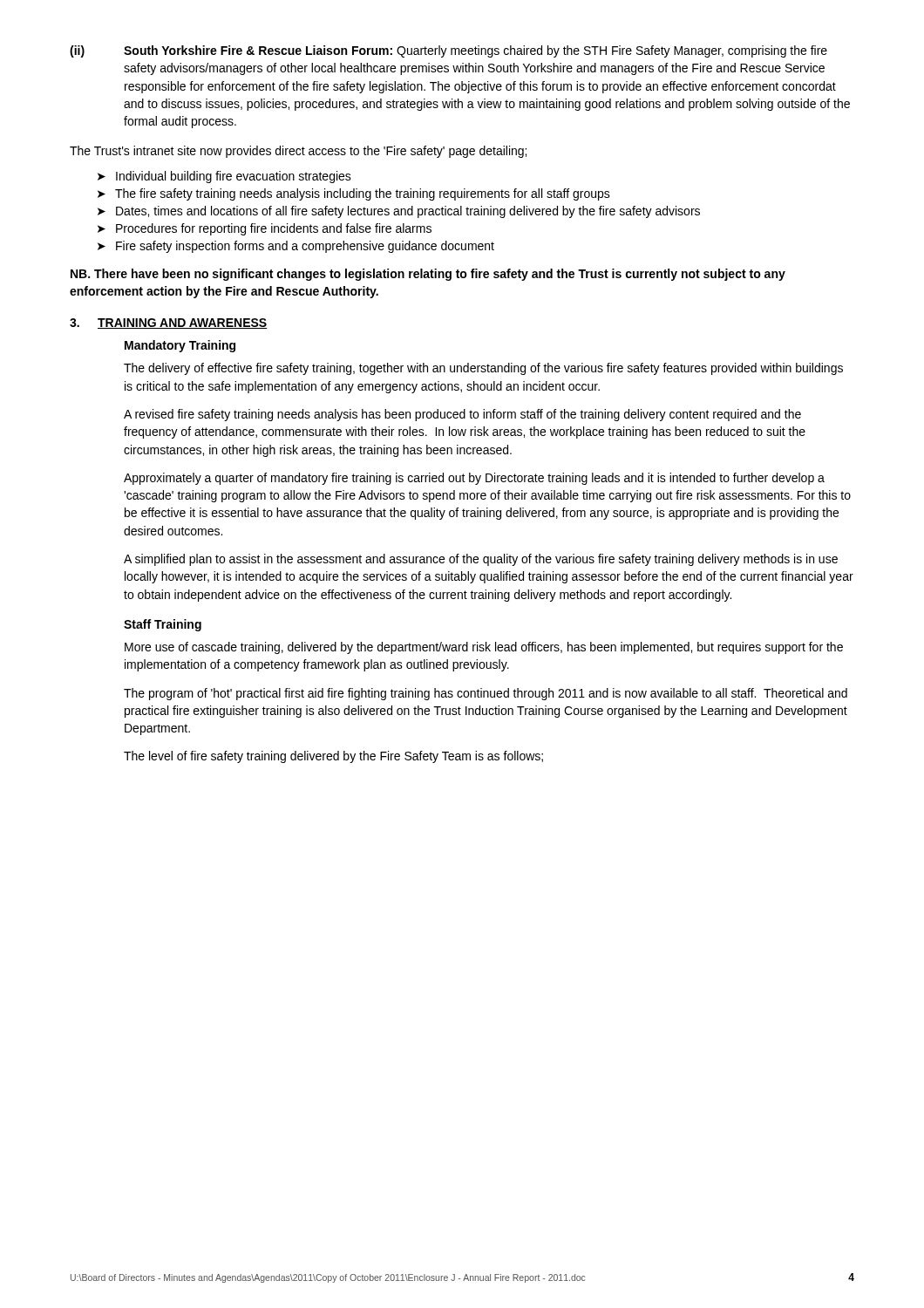This screenshot has width=924, height=1308.
Task: Select the list item that reads "➤ Individual building fire evacuation"
Action: 224,177
